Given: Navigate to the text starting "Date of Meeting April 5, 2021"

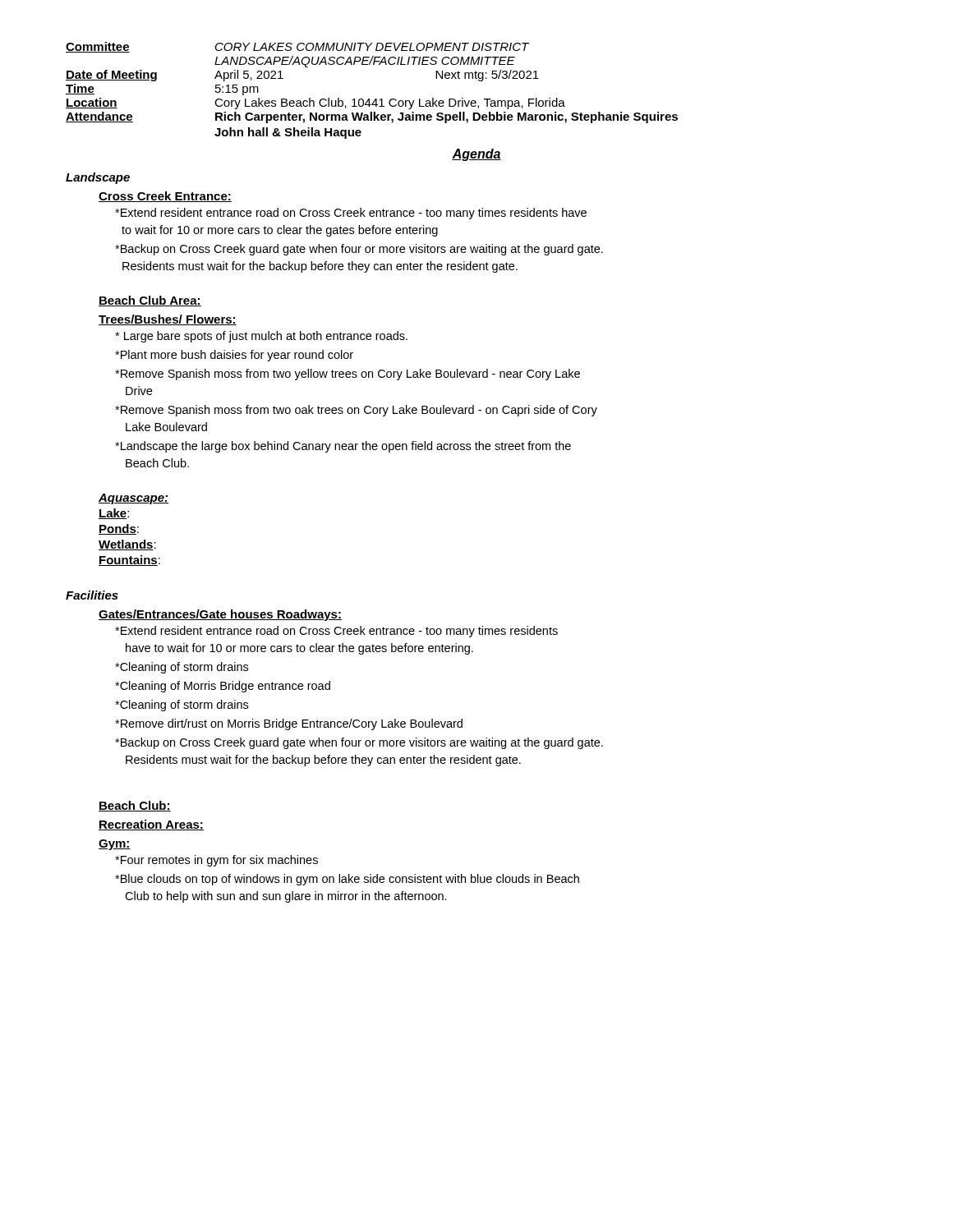Looking at the screenshot, I should coord(476,74).
